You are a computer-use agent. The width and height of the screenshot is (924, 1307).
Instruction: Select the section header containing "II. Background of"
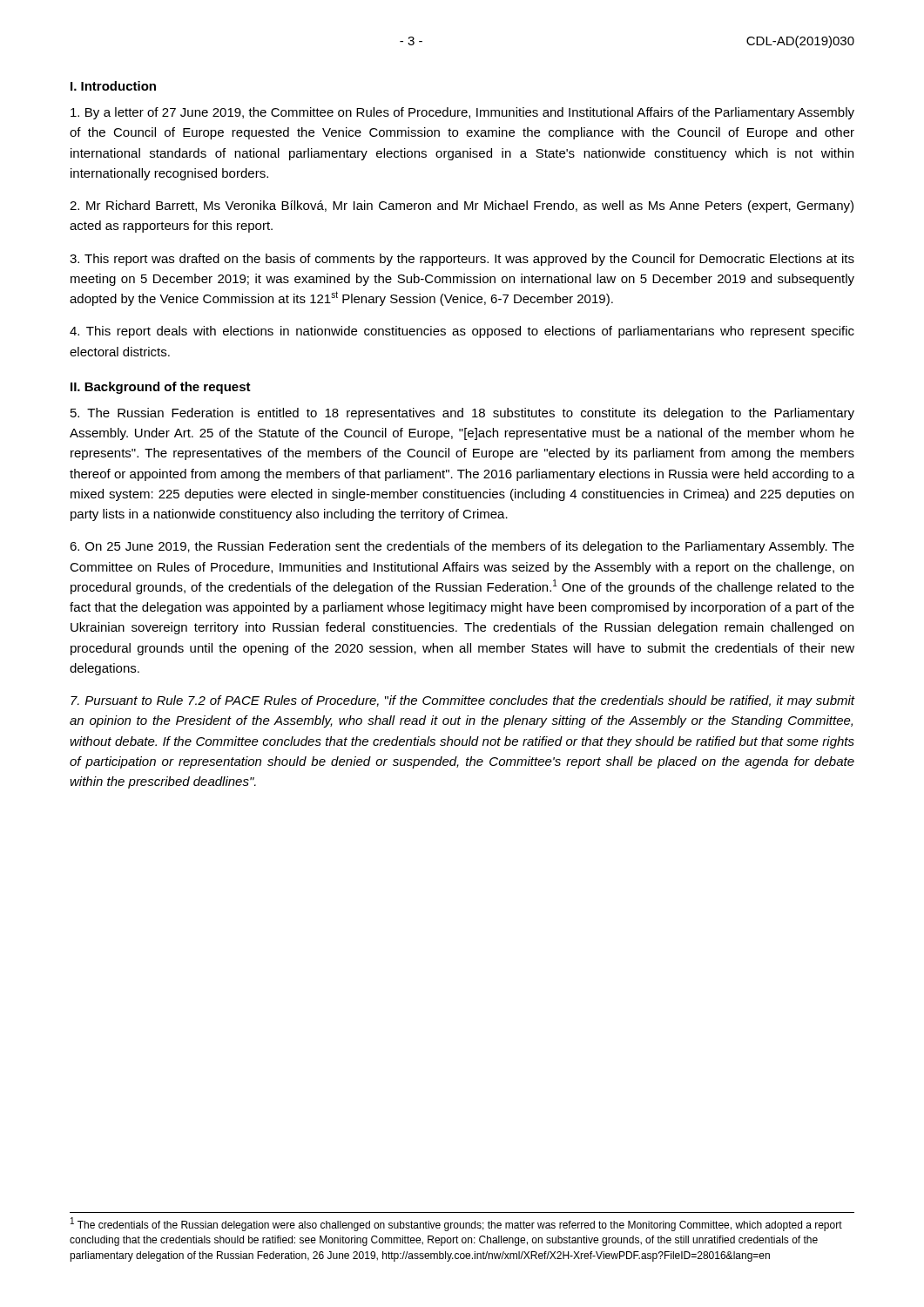[160, 386]
